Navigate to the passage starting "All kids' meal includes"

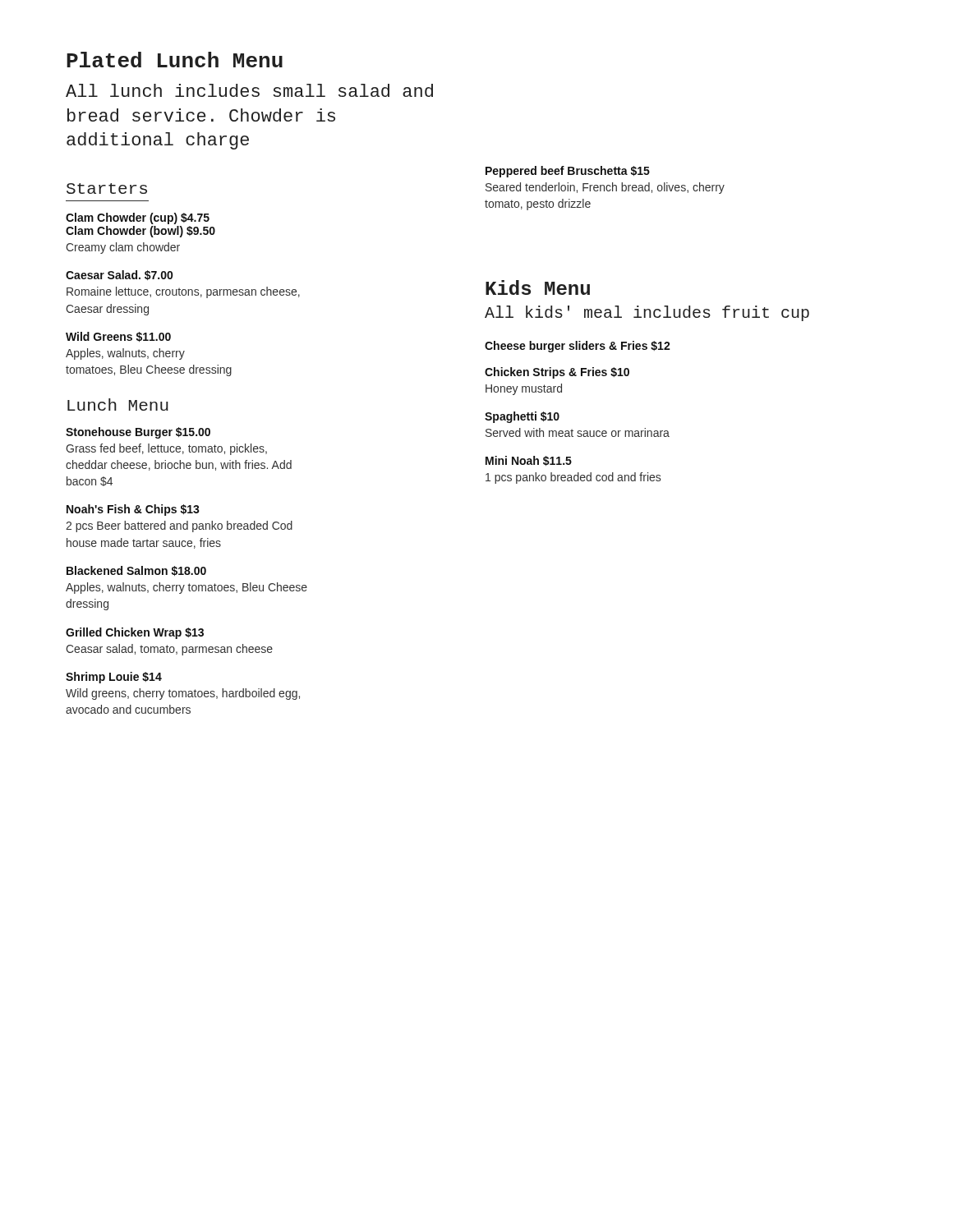coord(647,313)
